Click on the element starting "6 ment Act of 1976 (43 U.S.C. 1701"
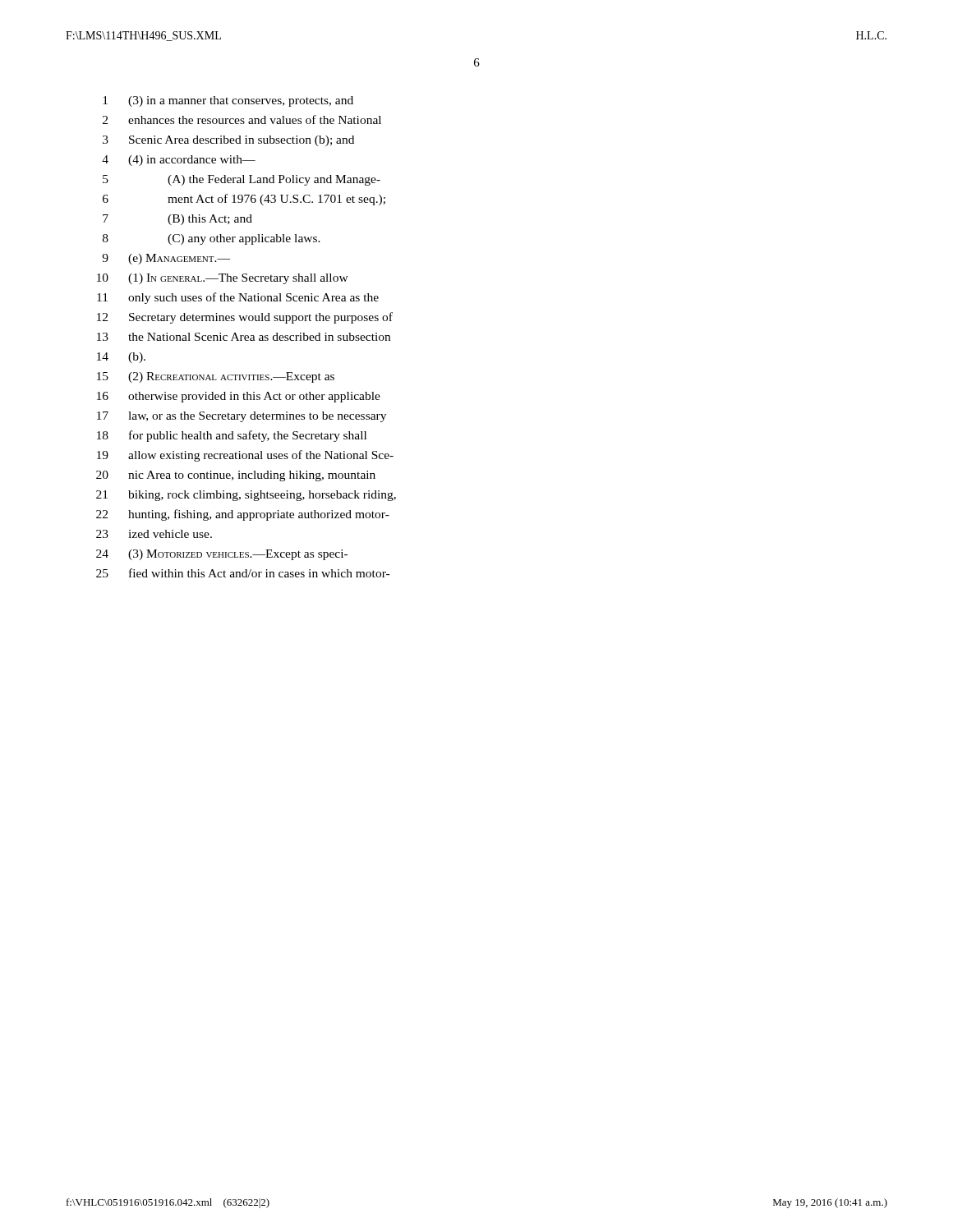This screenshot has width=953, height=1232. click(244, 200)
